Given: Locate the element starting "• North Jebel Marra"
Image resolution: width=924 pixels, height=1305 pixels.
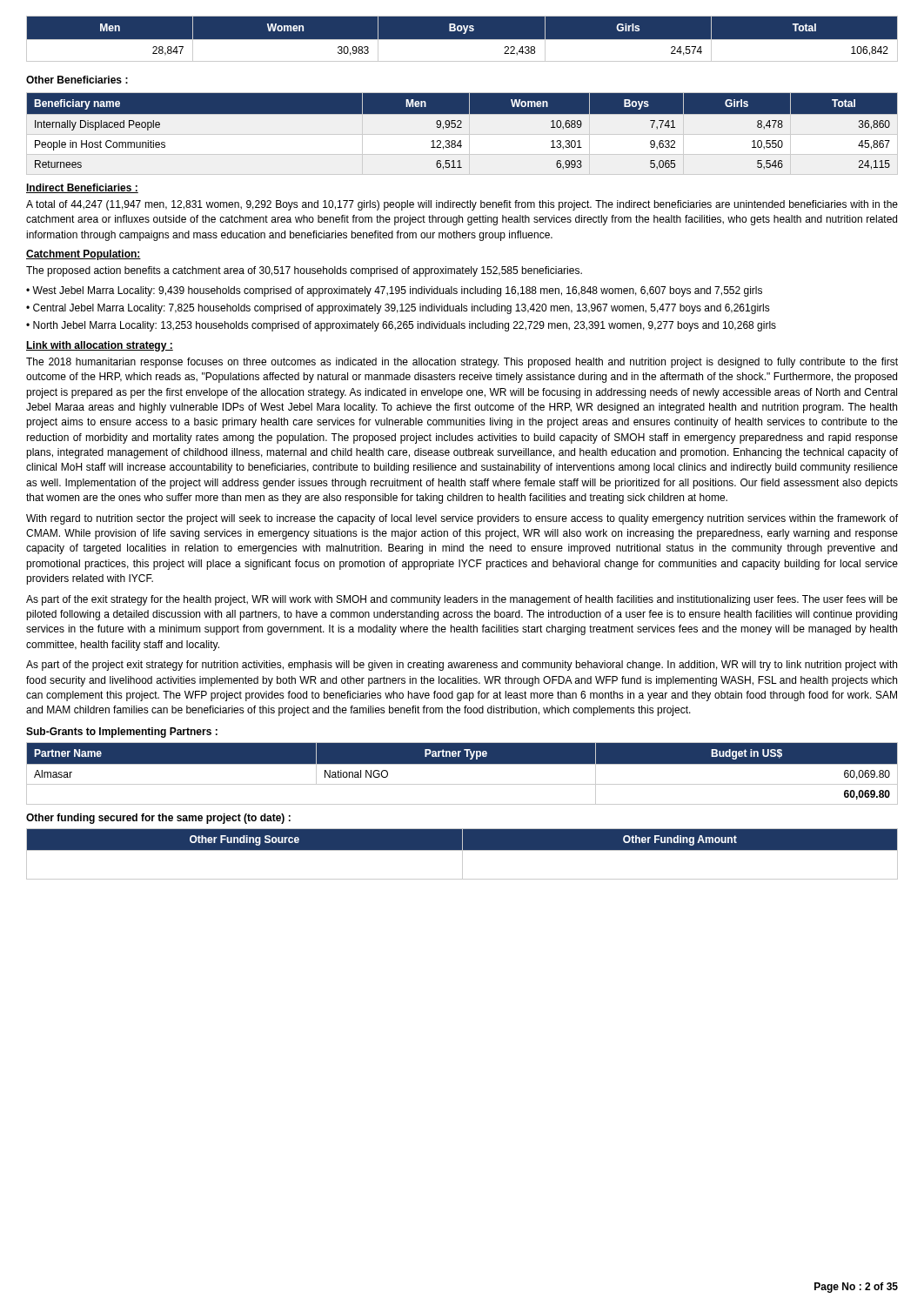Looking at the screenshot, I should point(401,326).
